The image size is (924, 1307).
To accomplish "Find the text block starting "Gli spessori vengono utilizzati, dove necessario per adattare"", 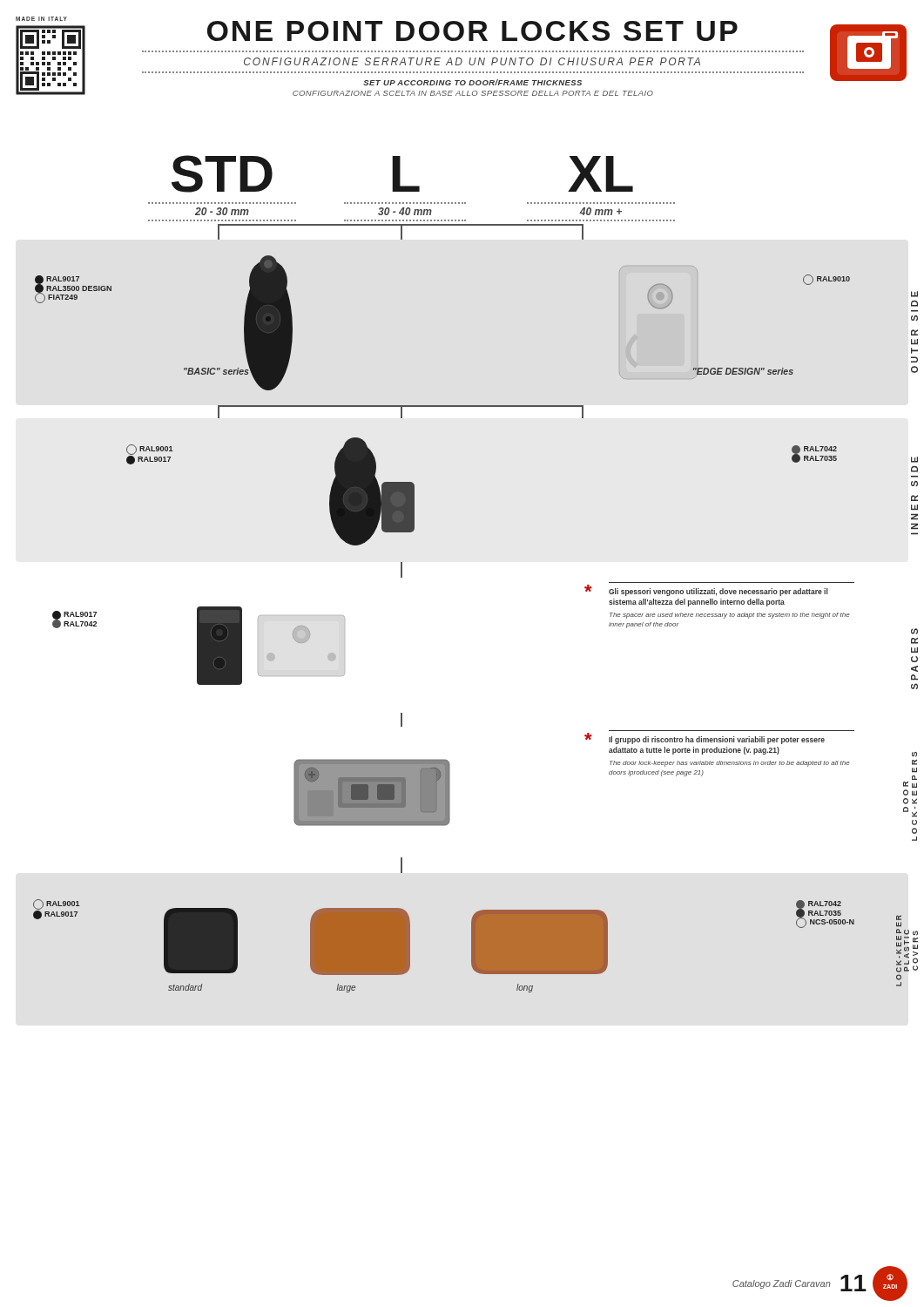I will (x=719, y=606).
